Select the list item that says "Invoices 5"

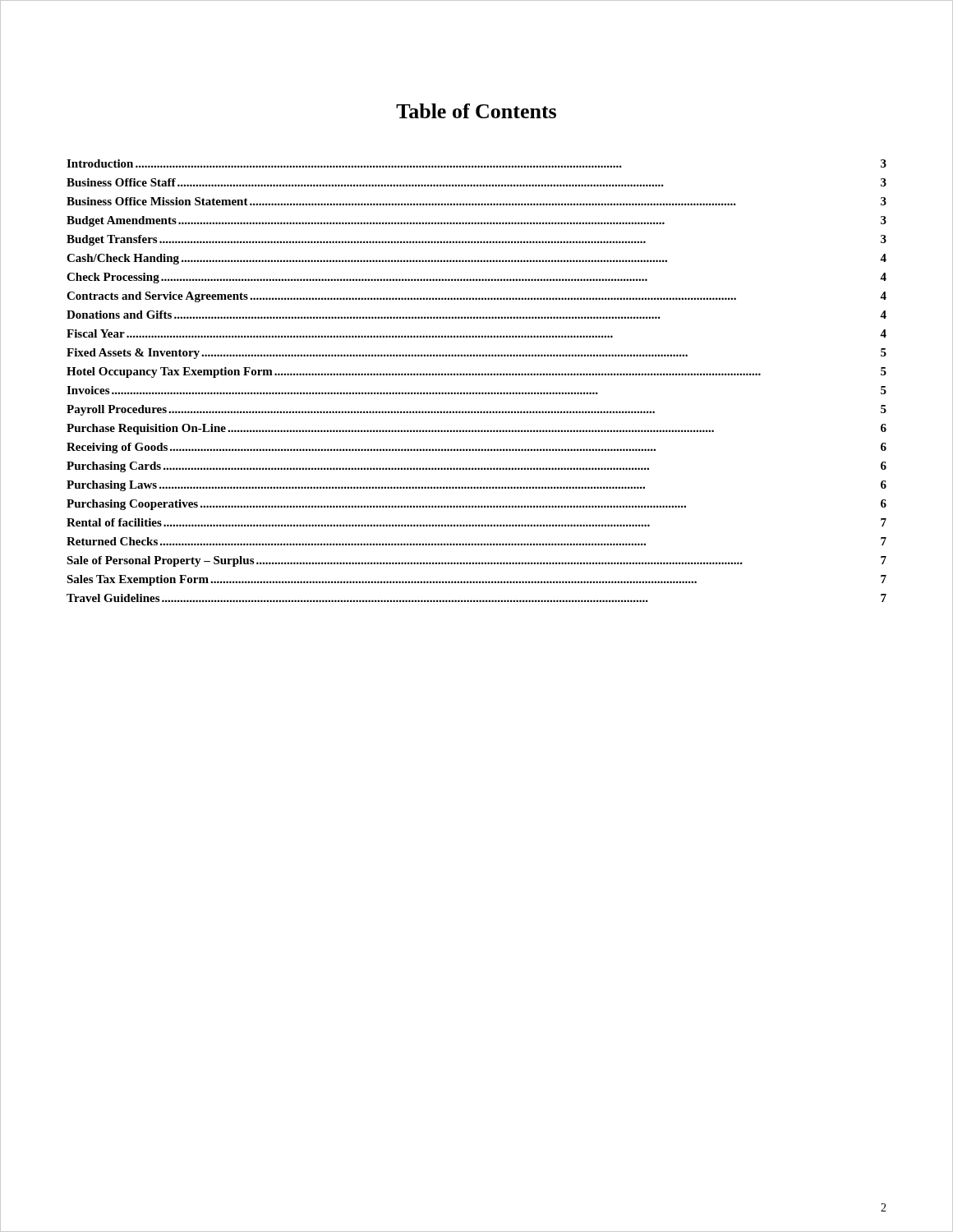(476, 391)
